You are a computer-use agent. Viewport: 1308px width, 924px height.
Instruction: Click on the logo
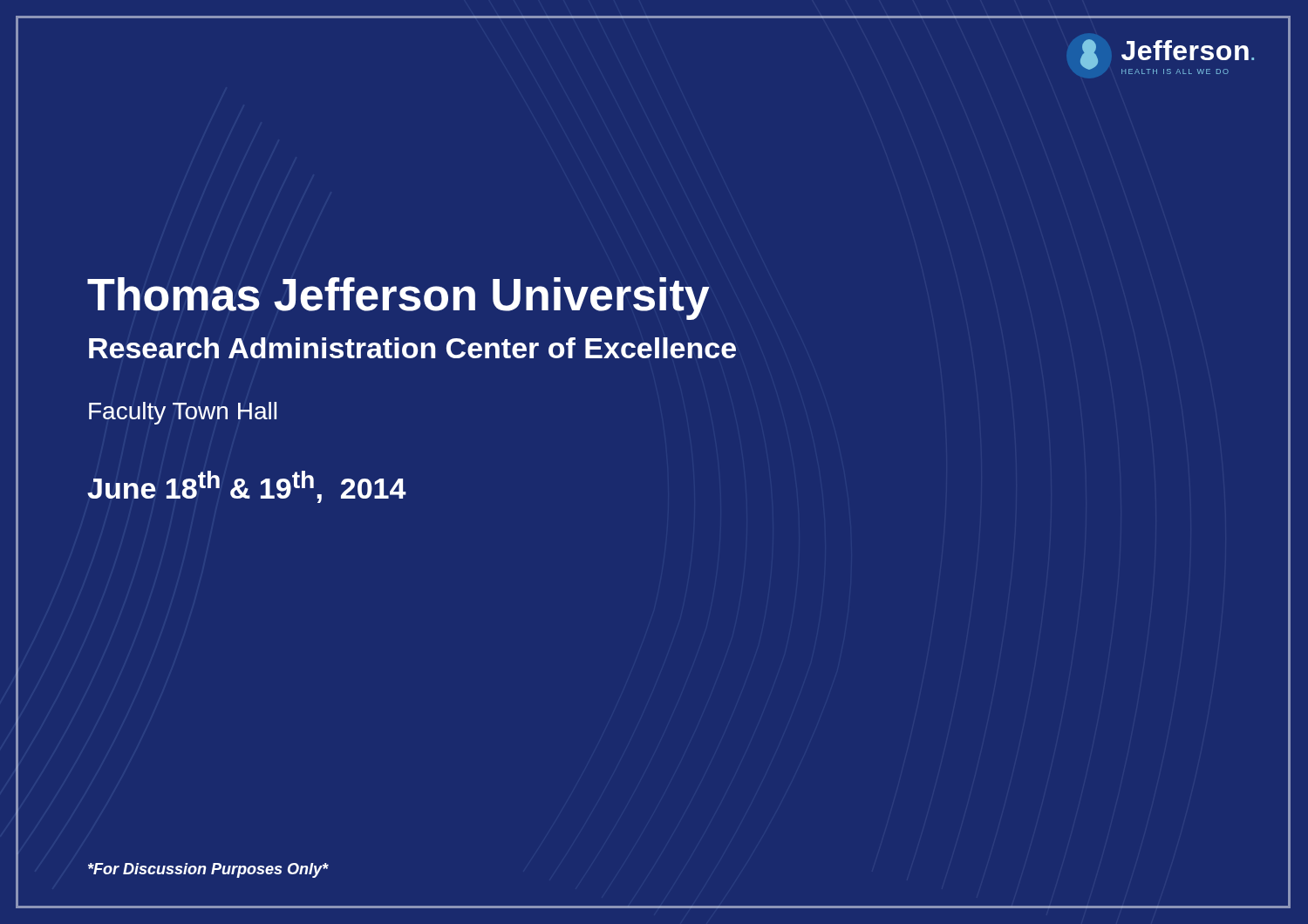1161,56
